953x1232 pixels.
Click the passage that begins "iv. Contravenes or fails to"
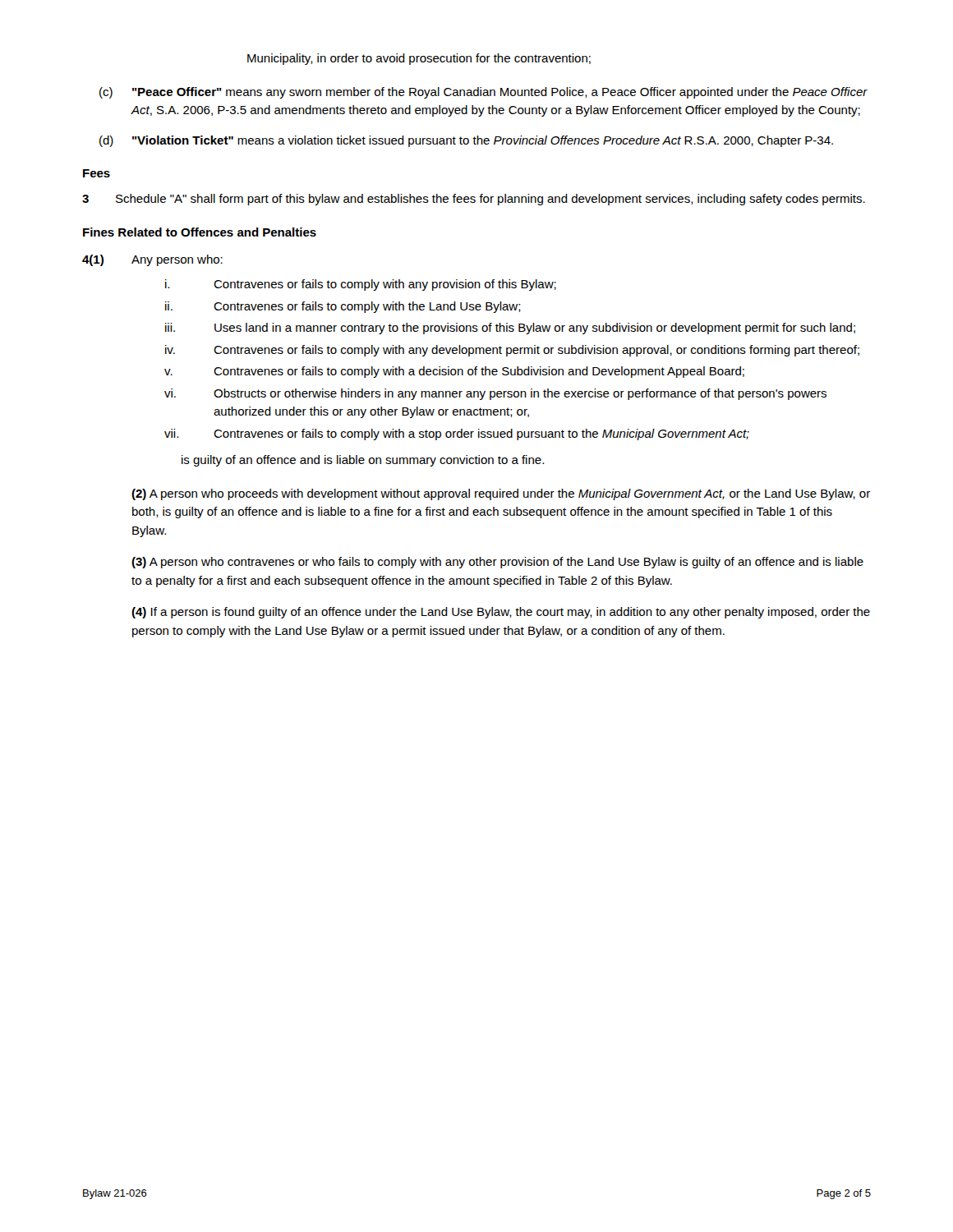click(x=518, y=350)
